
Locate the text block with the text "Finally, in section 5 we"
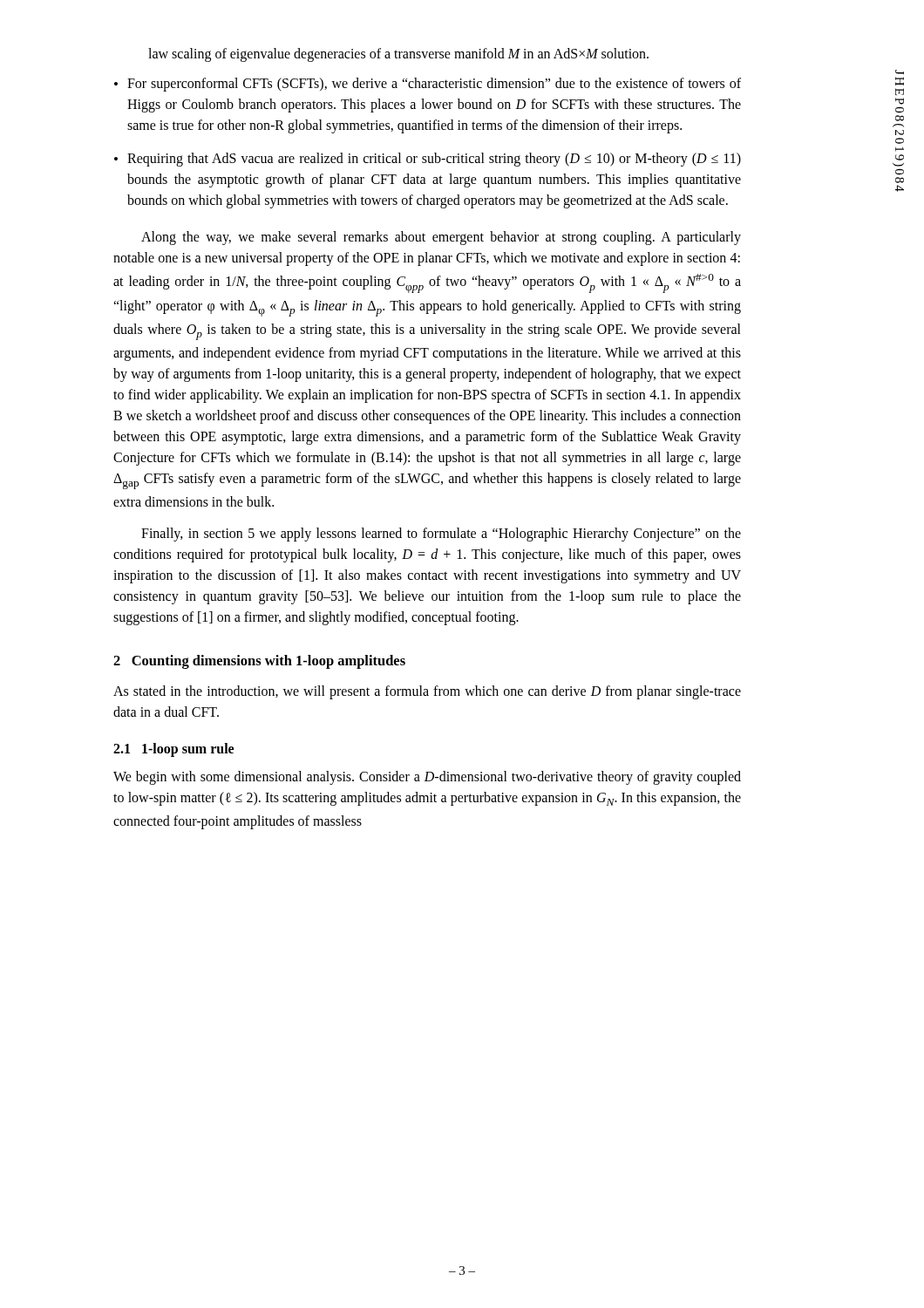(x=427, y=575)
